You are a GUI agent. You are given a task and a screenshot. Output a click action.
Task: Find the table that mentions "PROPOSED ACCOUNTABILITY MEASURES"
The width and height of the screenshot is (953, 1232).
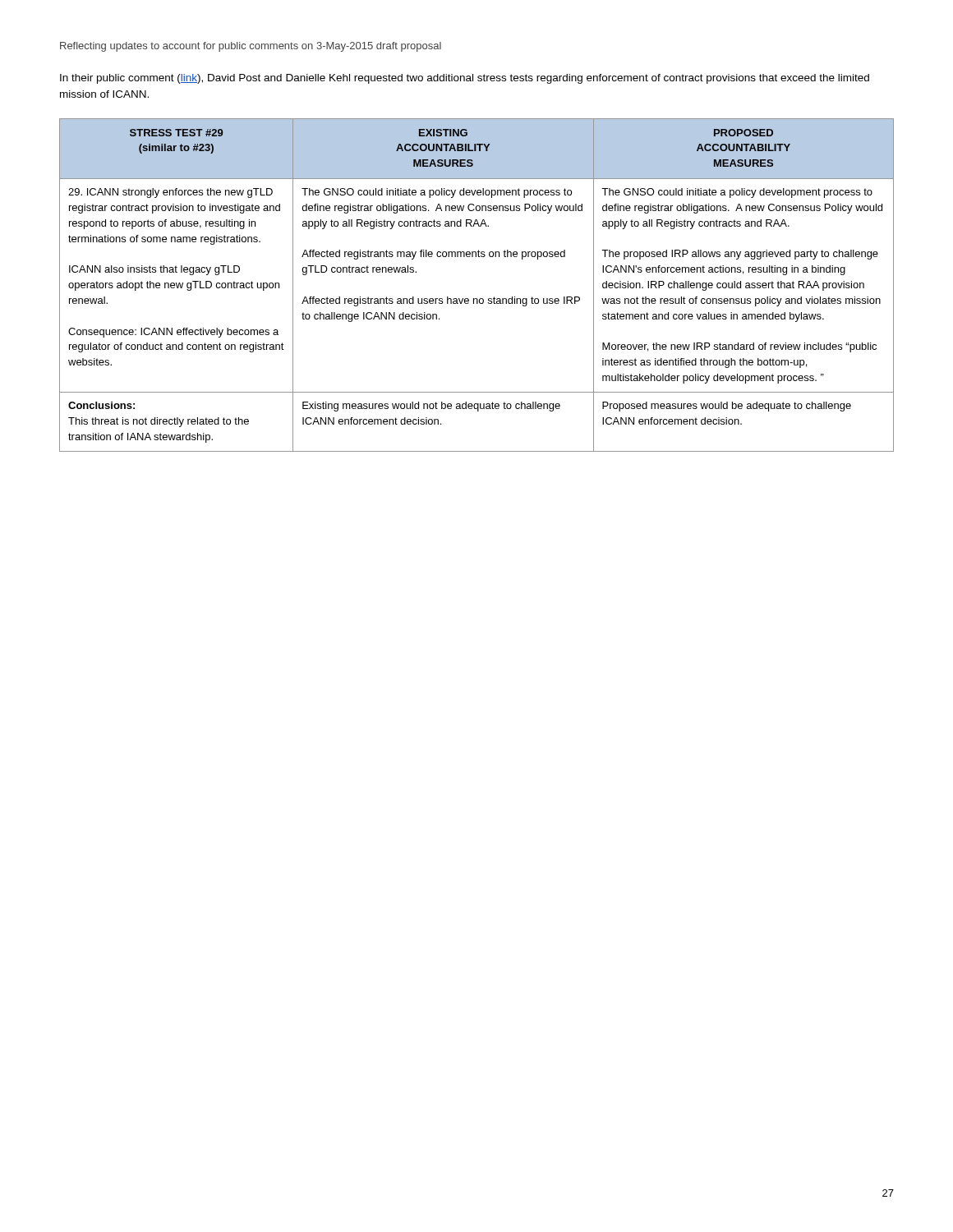(476, 285)
